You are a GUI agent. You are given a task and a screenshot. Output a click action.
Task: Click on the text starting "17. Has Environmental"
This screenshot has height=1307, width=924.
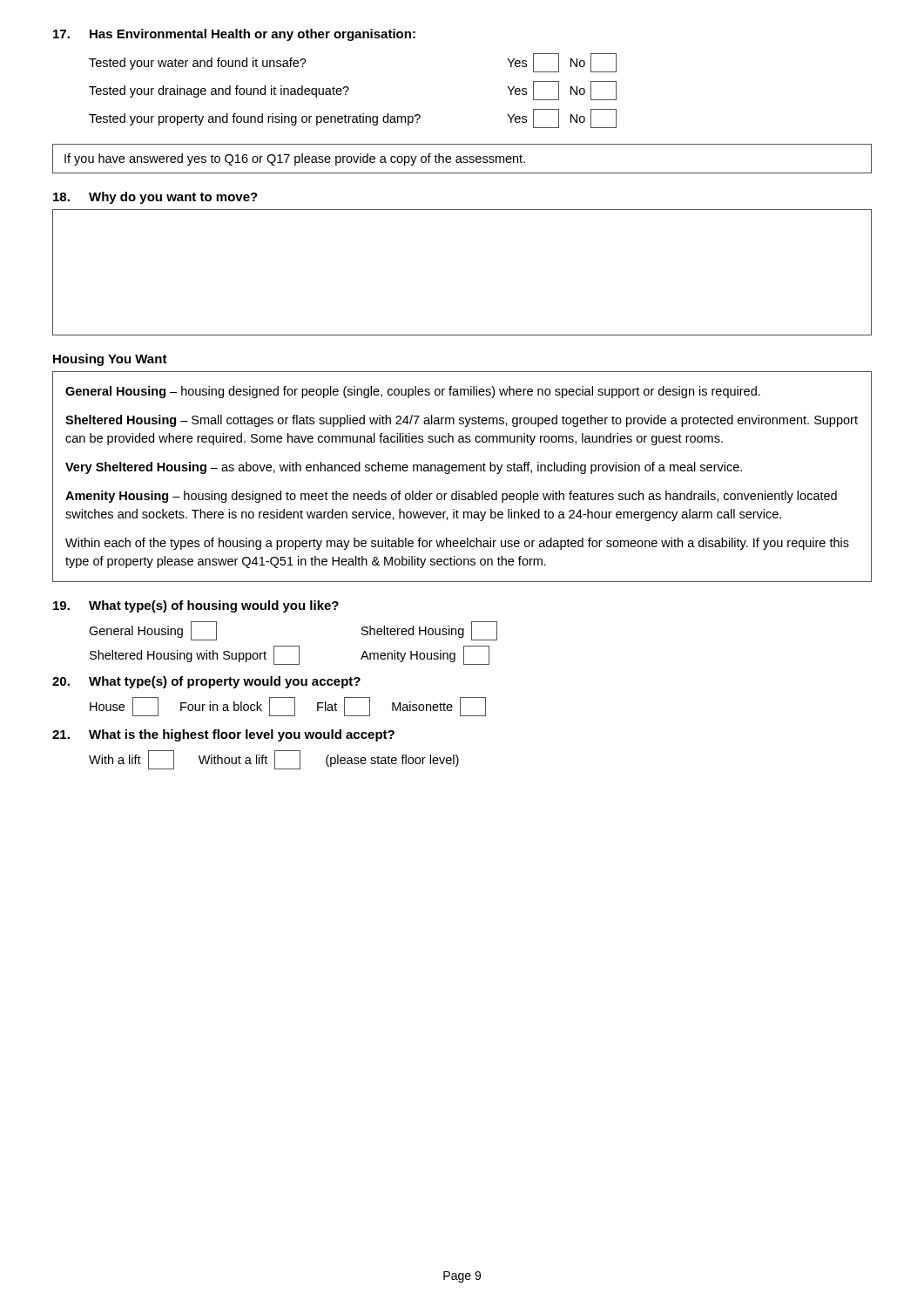coord(234,34)
